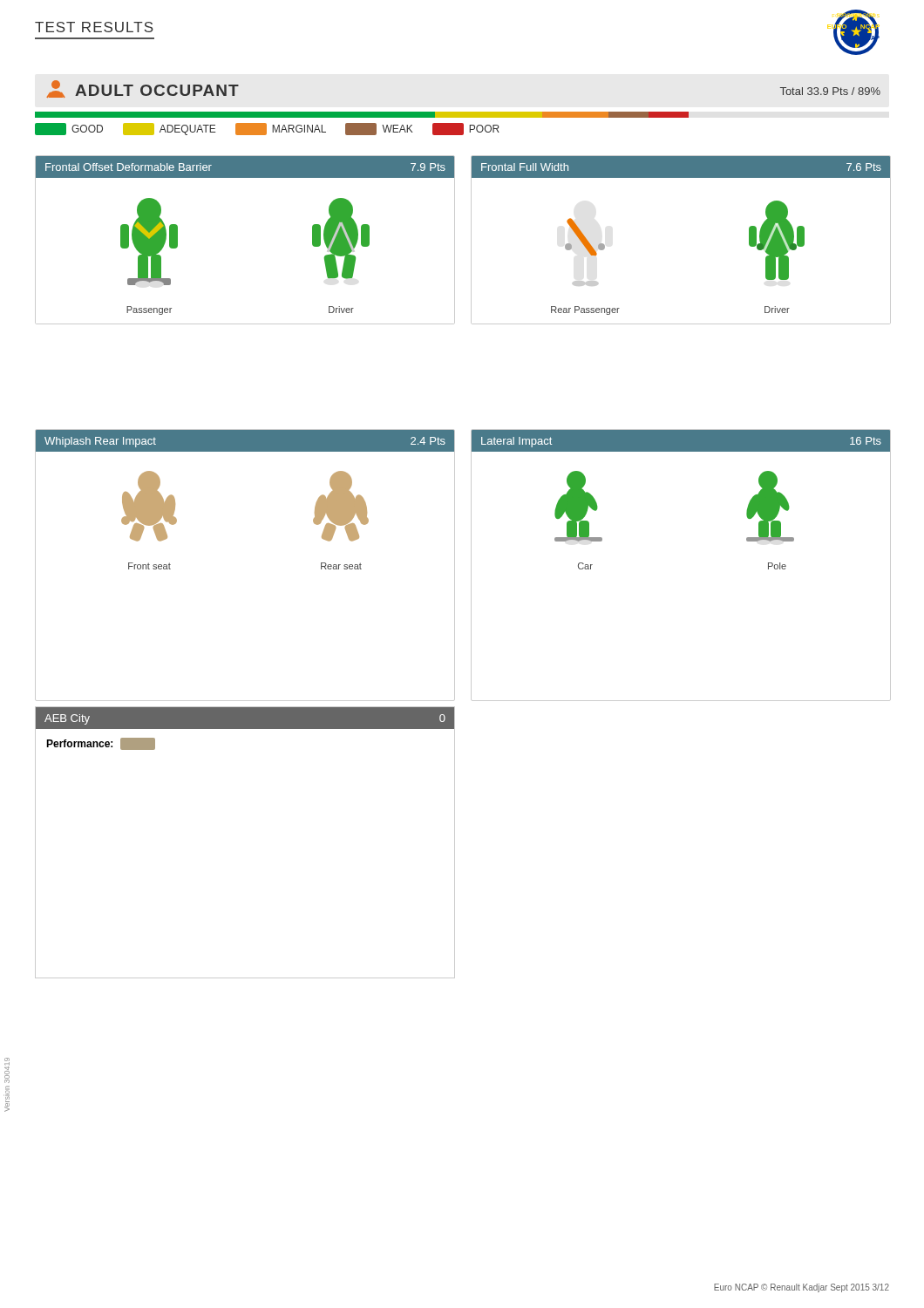Locate the section header that opens with "ADULT OCCUPANT Total"
Viewport: 924px width, 1308px height.
pos(145,87)
